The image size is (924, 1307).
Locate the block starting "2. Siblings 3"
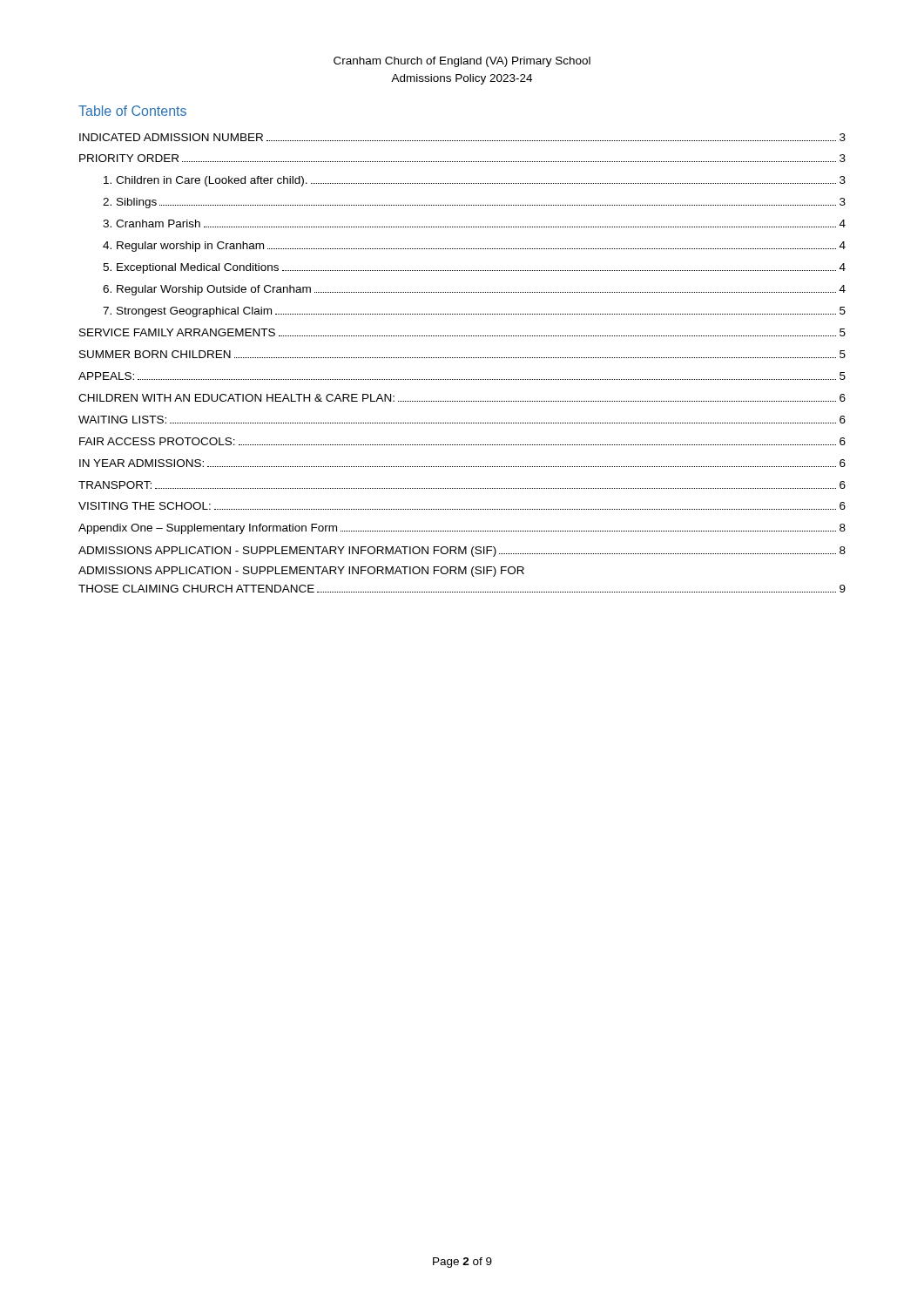tap(474, 203)
